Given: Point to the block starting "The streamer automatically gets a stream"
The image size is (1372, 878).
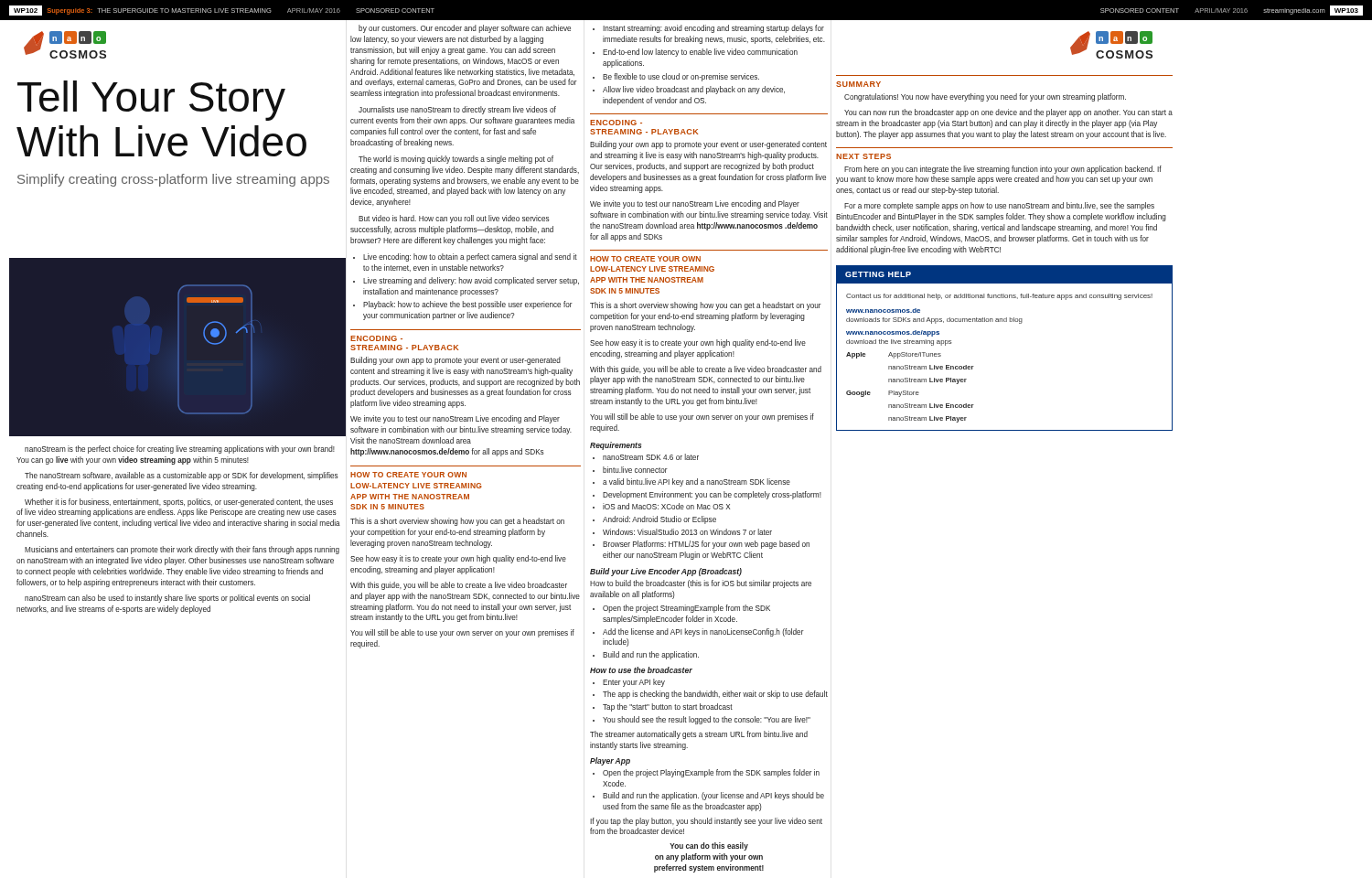Looking at the screenshot, I should tap(699, 740).
